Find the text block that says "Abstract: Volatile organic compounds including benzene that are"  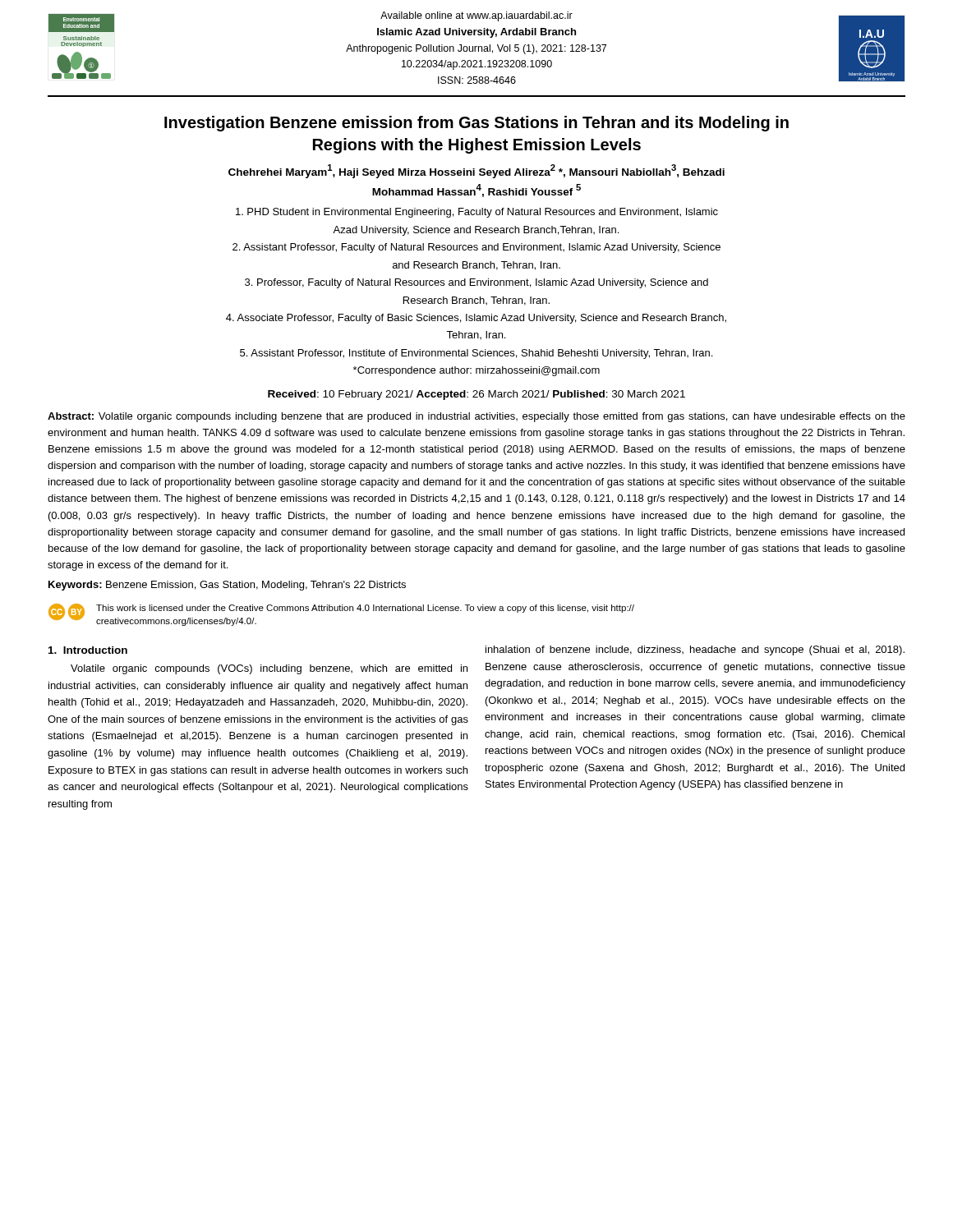point(476,490)
